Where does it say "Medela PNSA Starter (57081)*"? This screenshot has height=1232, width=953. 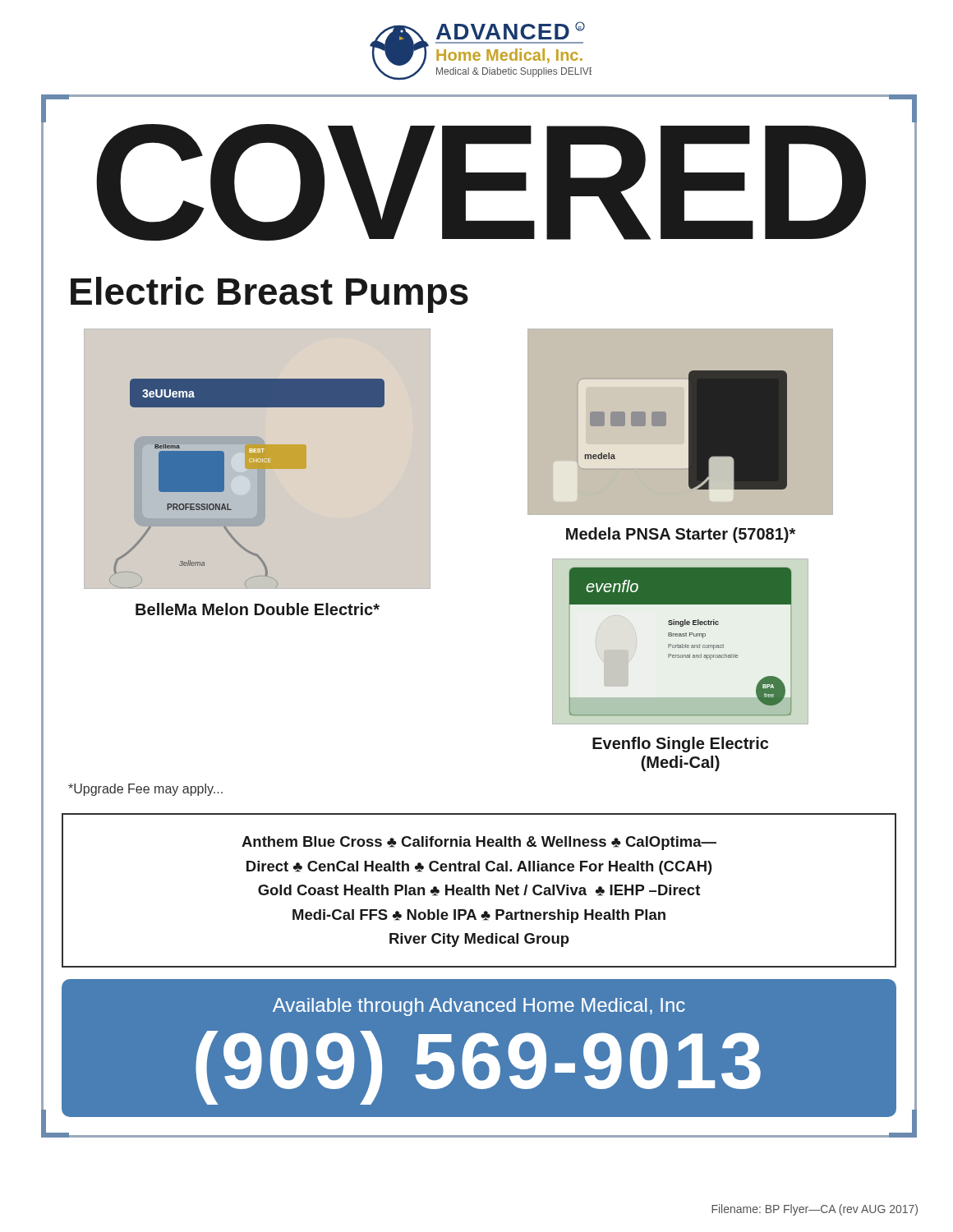680,534
